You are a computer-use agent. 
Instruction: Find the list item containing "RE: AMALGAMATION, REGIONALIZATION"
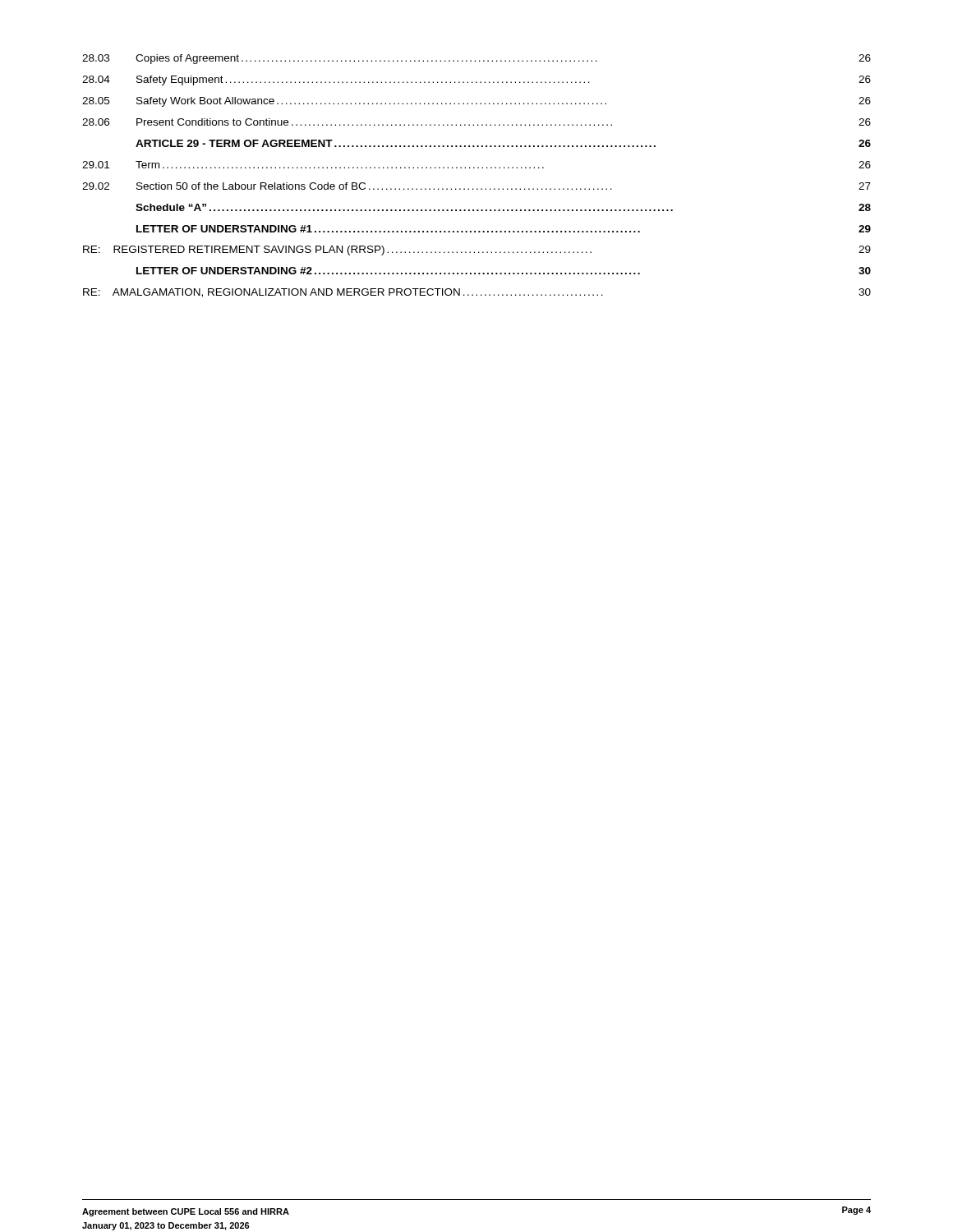pyautogui.click(x=476, y=294)
